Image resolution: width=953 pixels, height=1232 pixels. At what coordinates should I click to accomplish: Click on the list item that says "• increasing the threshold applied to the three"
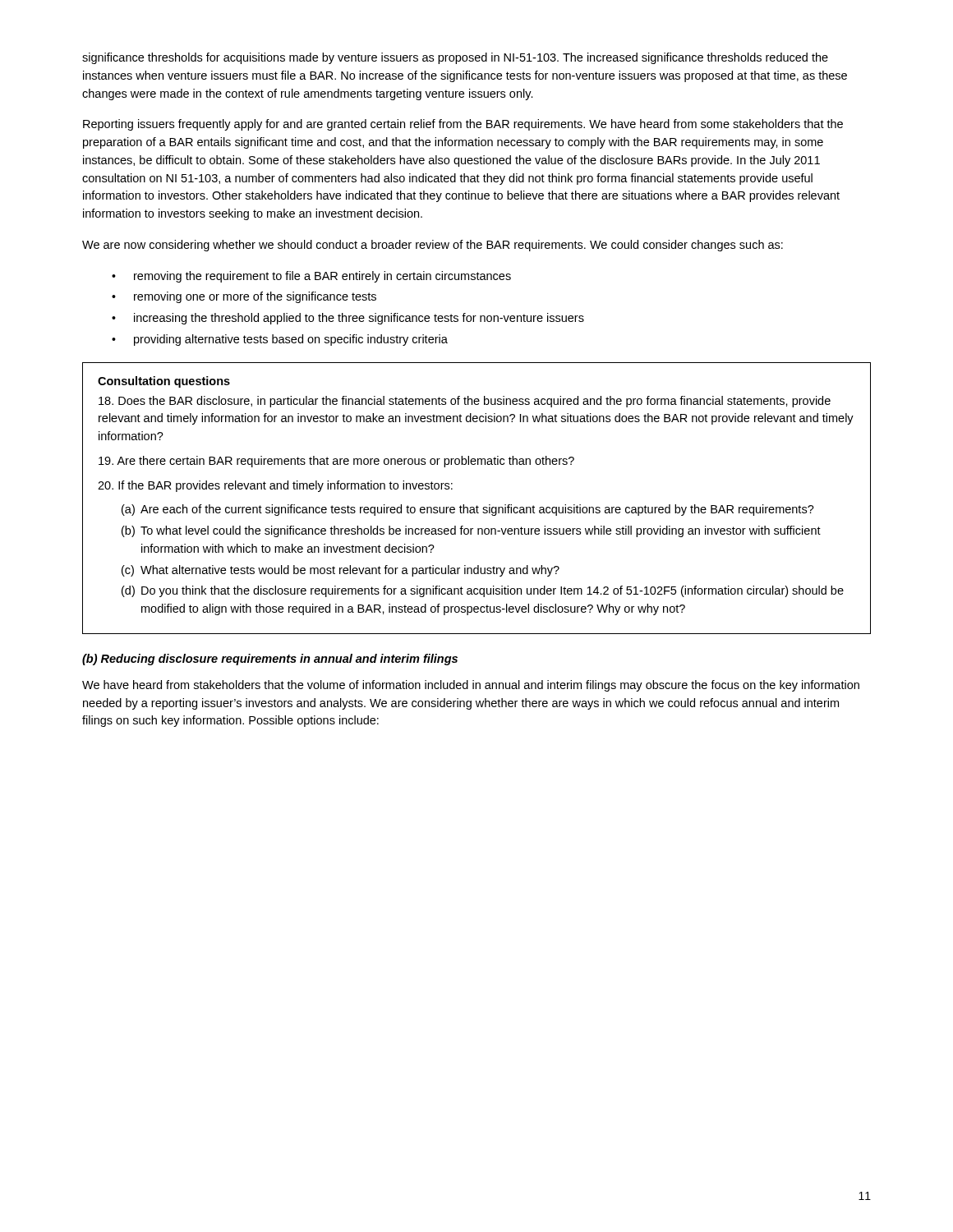pos(348,319)
